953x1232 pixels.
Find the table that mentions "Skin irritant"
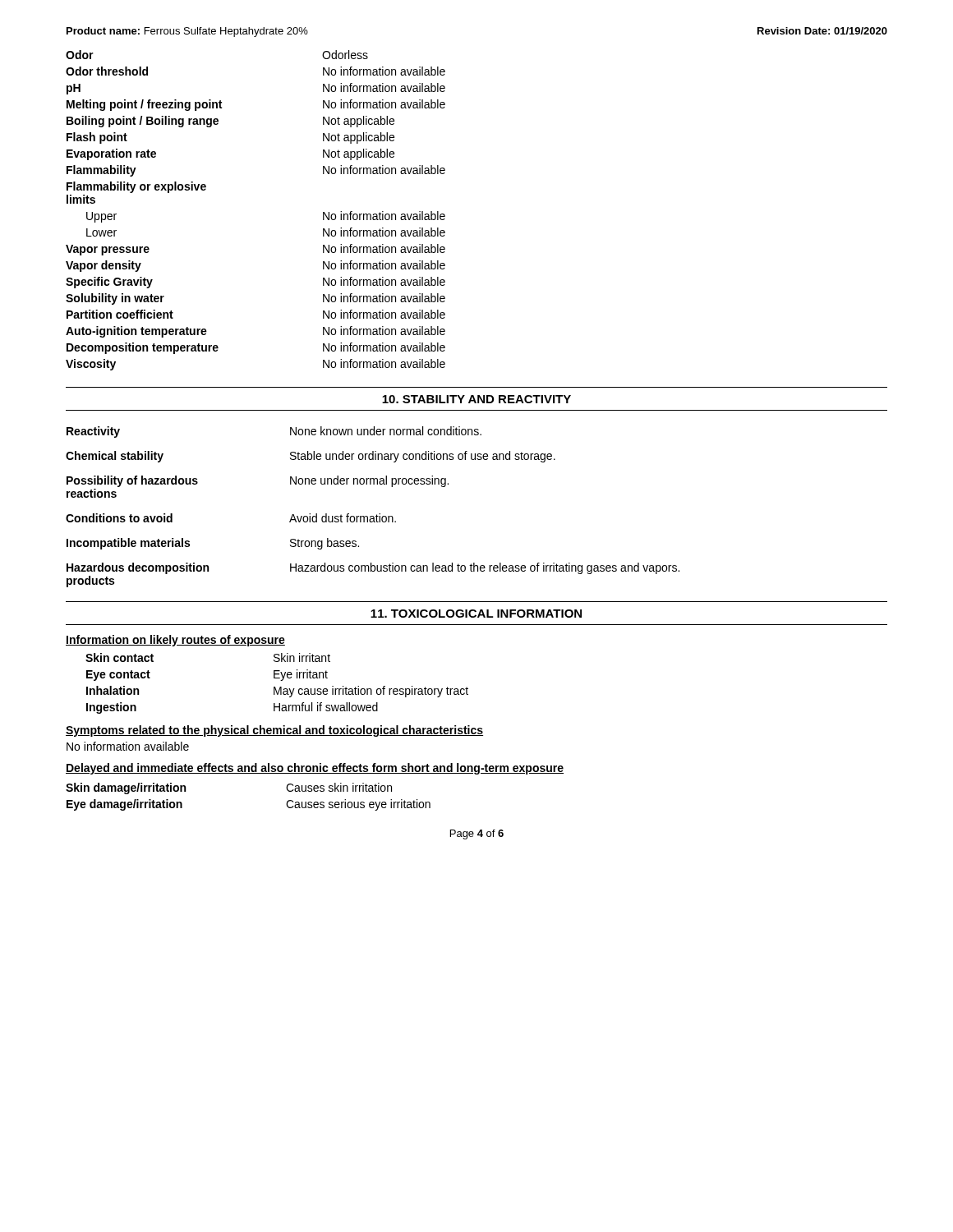coord(476,683)
